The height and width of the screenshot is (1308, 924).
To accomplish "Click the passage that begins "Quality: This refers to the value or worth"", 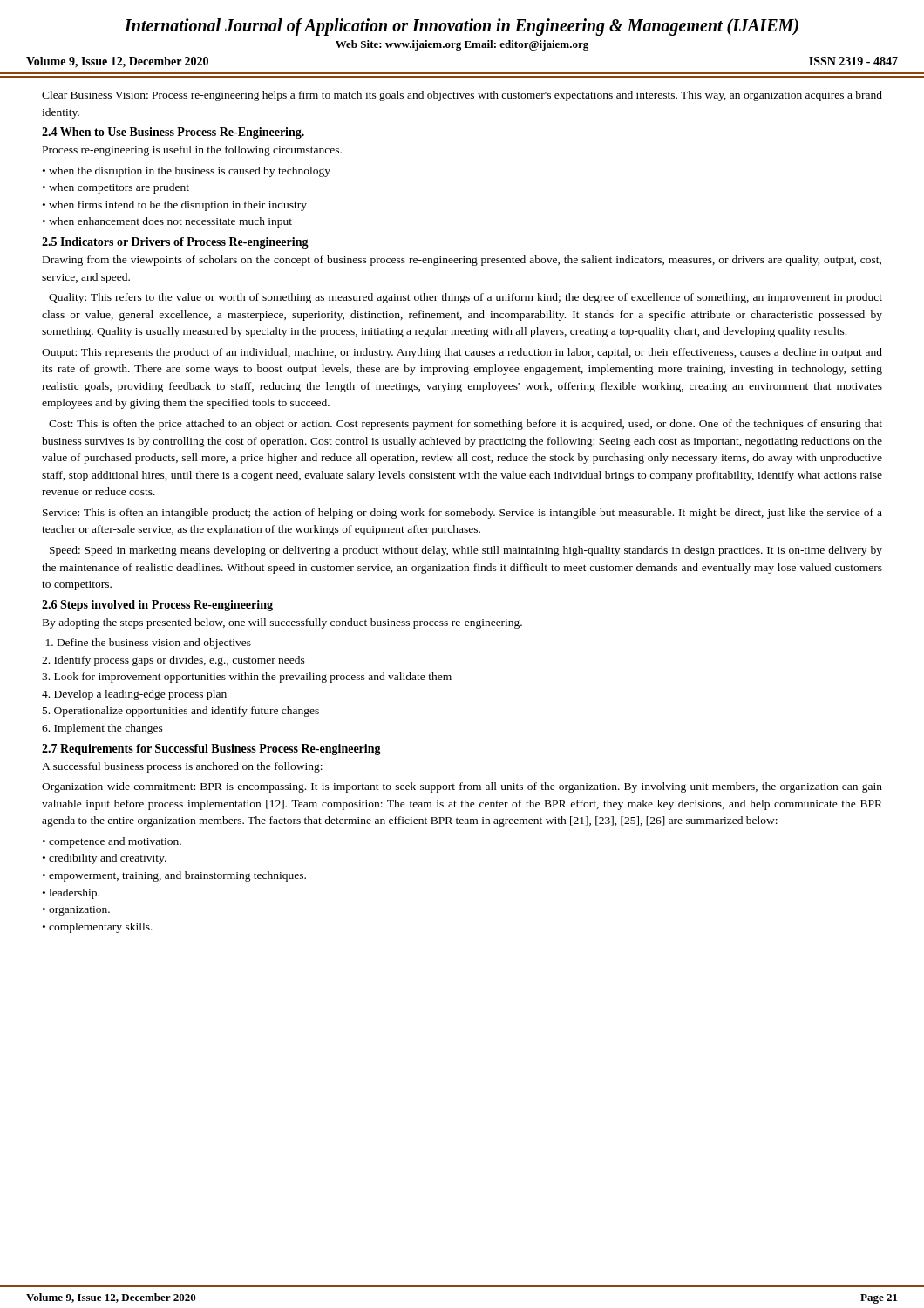I will 462,314.
